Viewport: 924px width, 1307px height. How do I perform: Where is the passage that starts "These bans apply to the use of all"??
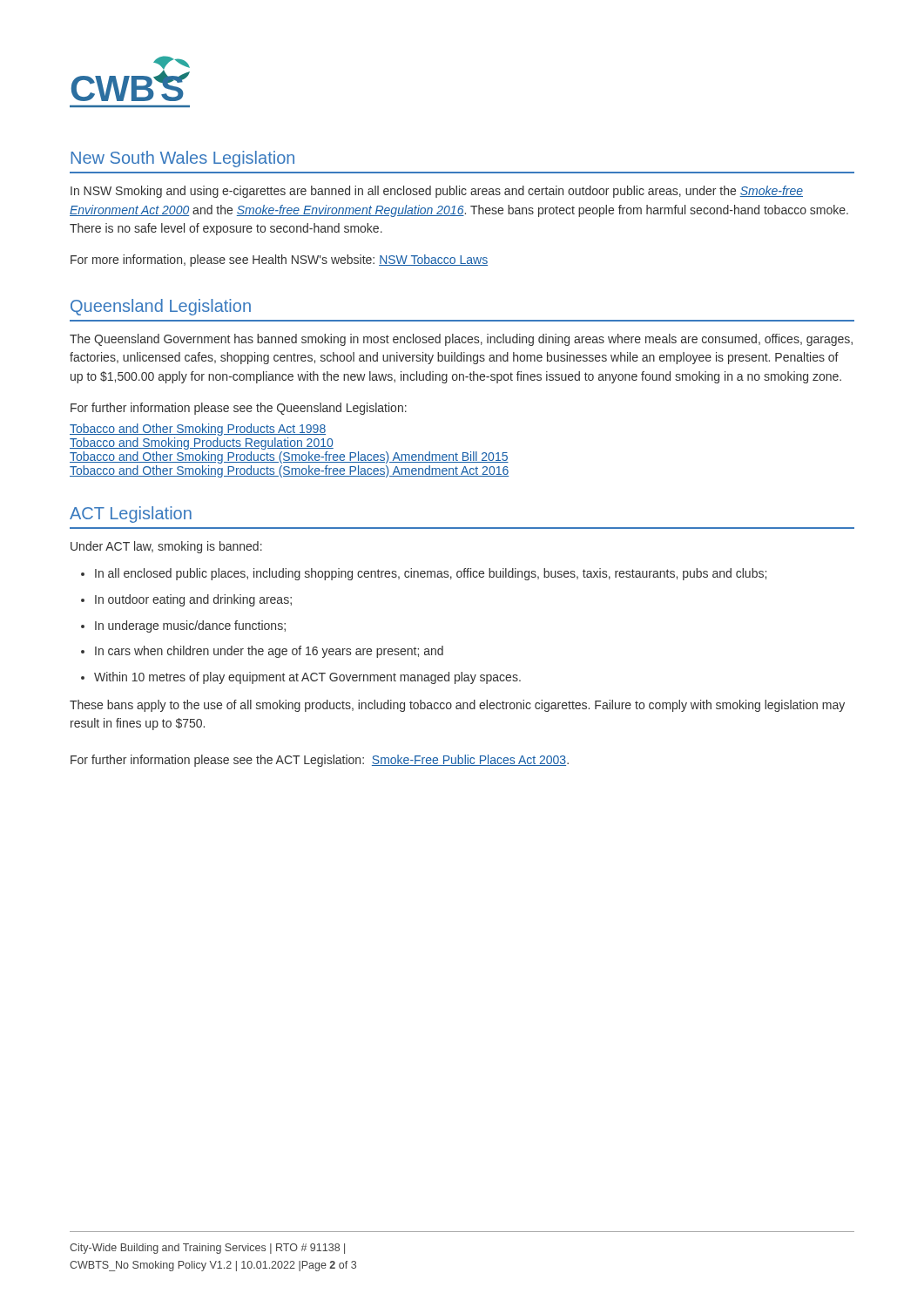click(x=457, y=714)
